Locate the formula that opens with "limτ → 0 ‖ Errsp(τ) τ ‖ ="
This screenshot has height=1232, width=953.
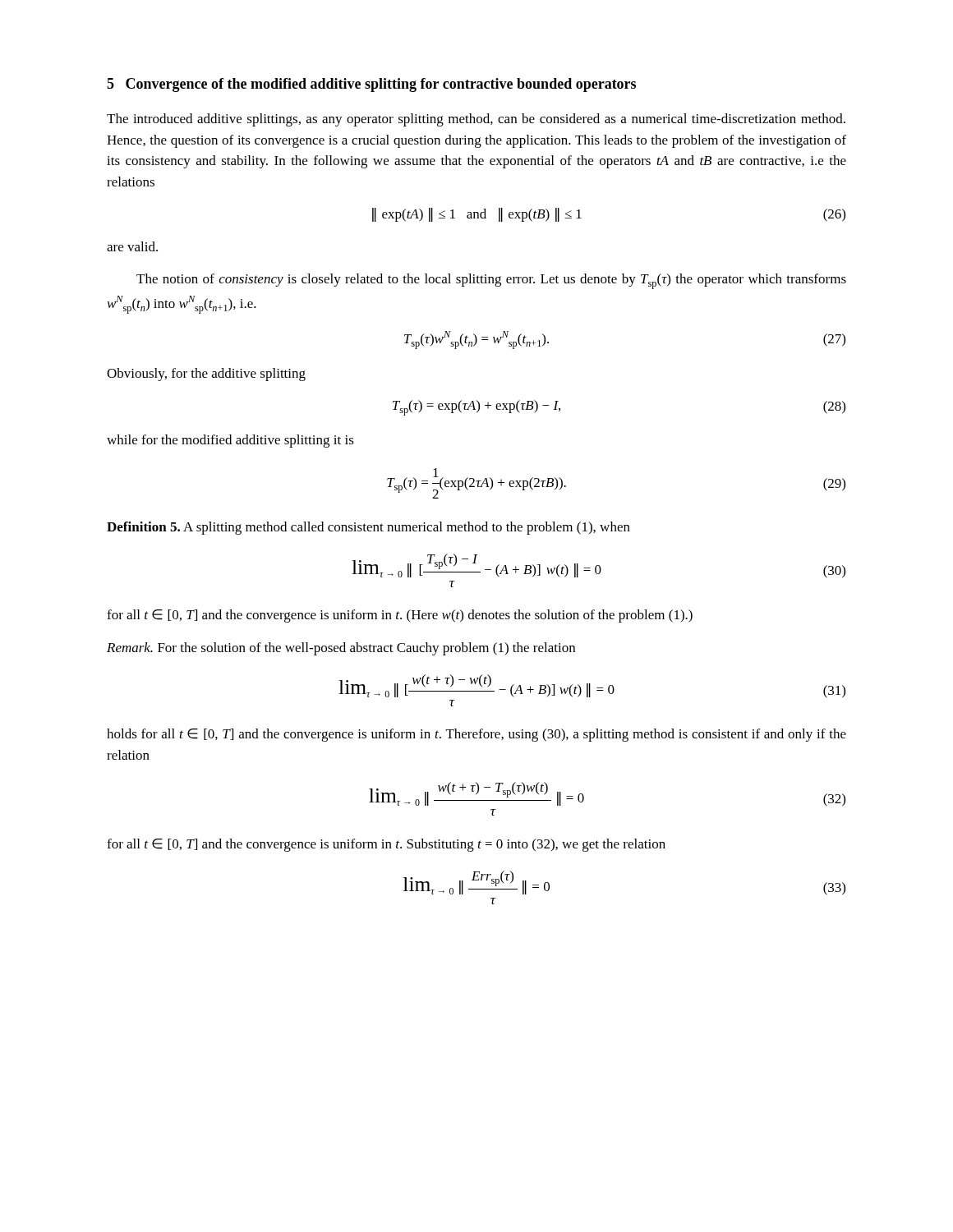pos(462,883)
